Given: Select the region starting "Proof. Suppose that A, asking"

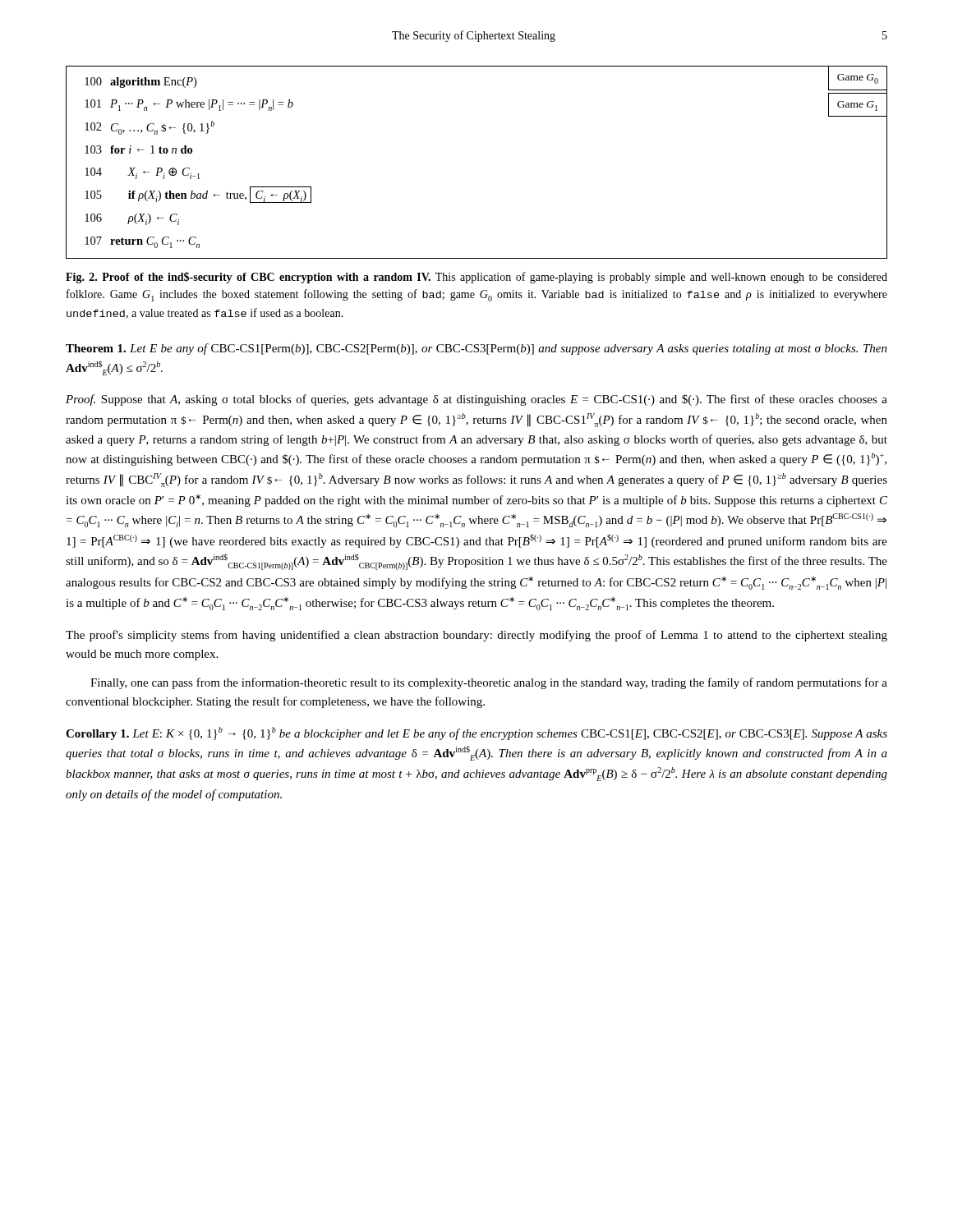Looking at the screenshot, I should point(476,503).
